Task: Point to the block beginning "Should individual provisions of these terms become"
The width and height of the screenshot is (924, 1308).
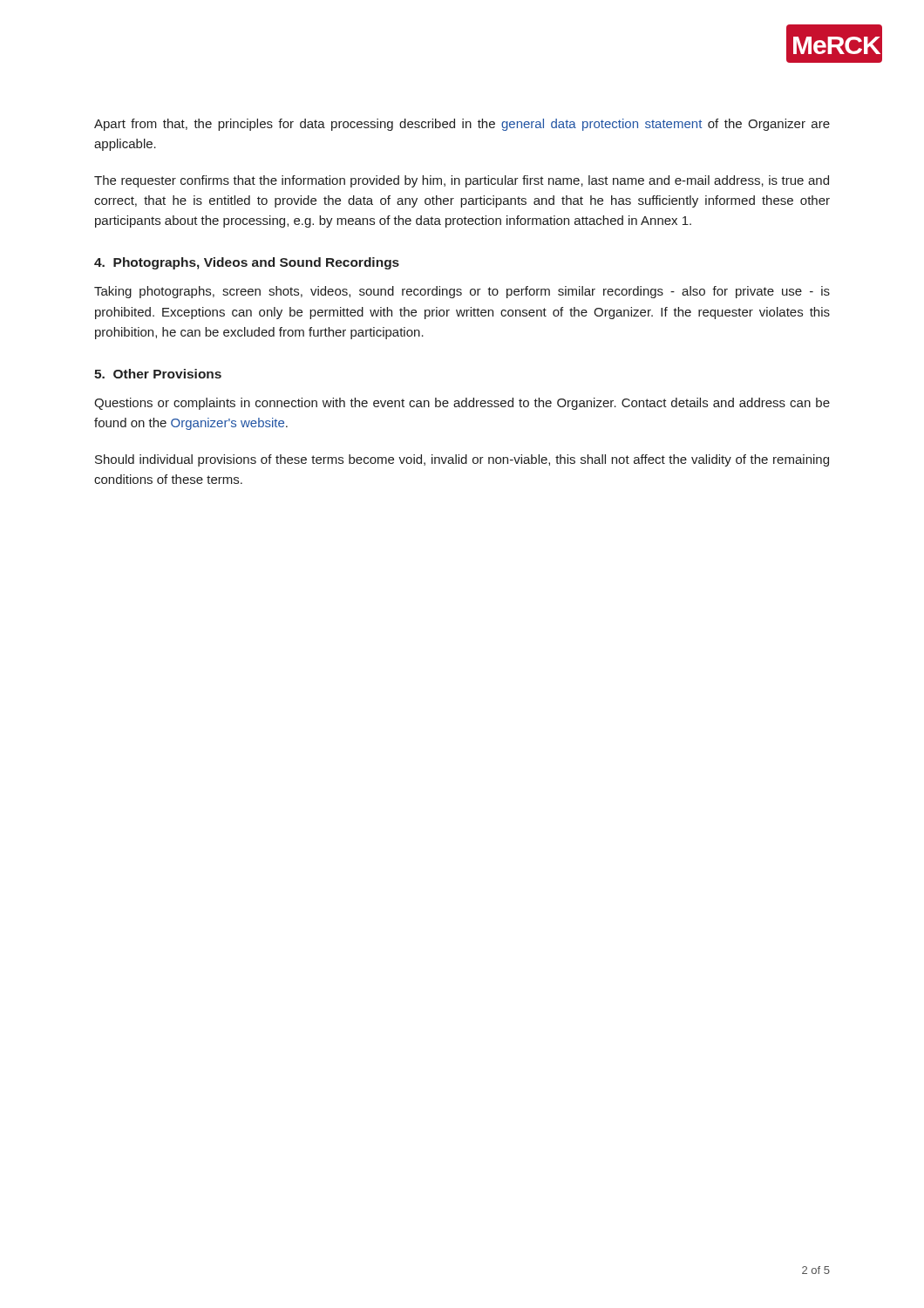Action: [462, 469]
